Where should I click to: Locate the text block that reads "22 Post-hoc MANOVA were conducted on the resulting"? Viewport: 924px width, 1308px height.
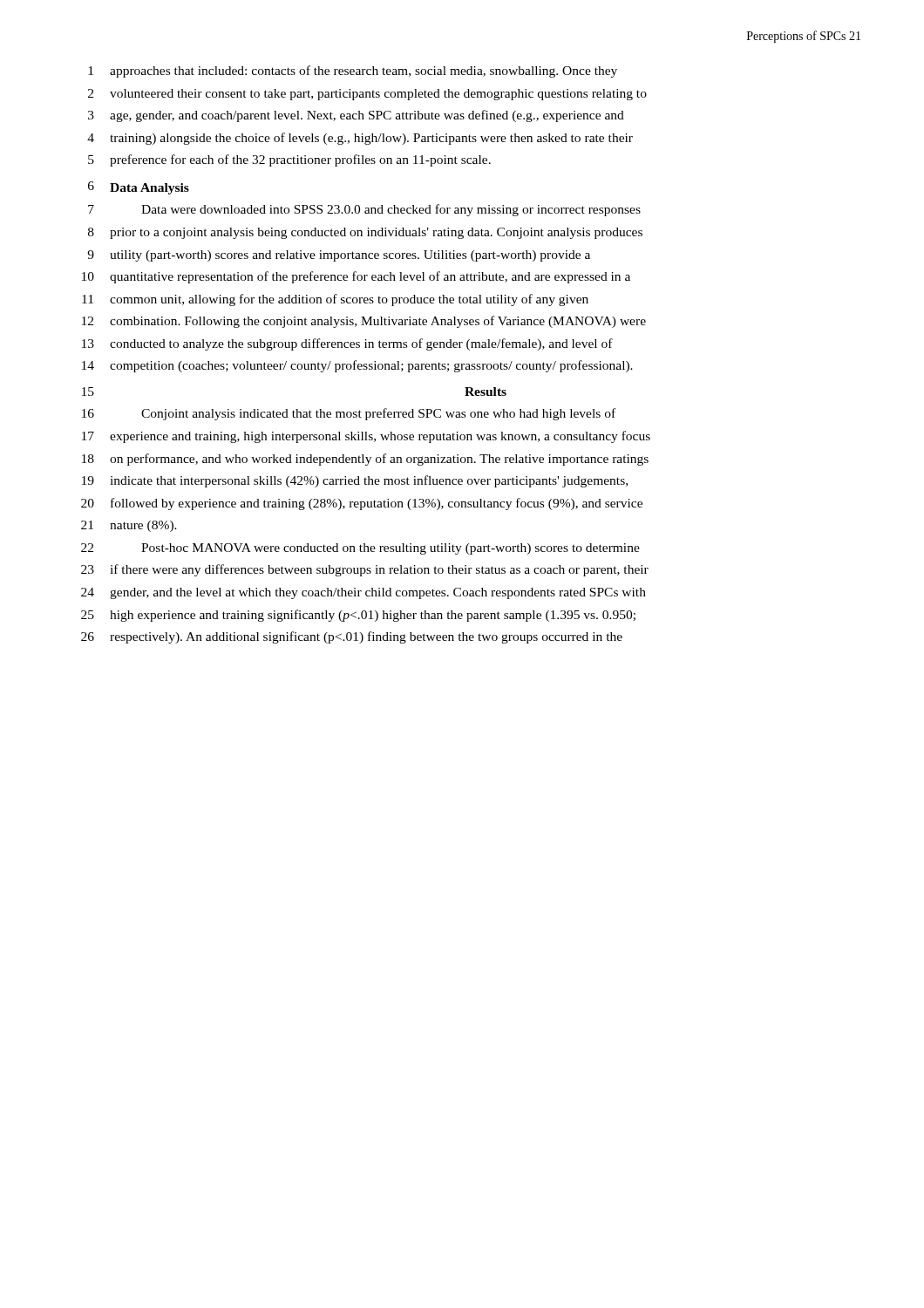(x=462, y=592)
